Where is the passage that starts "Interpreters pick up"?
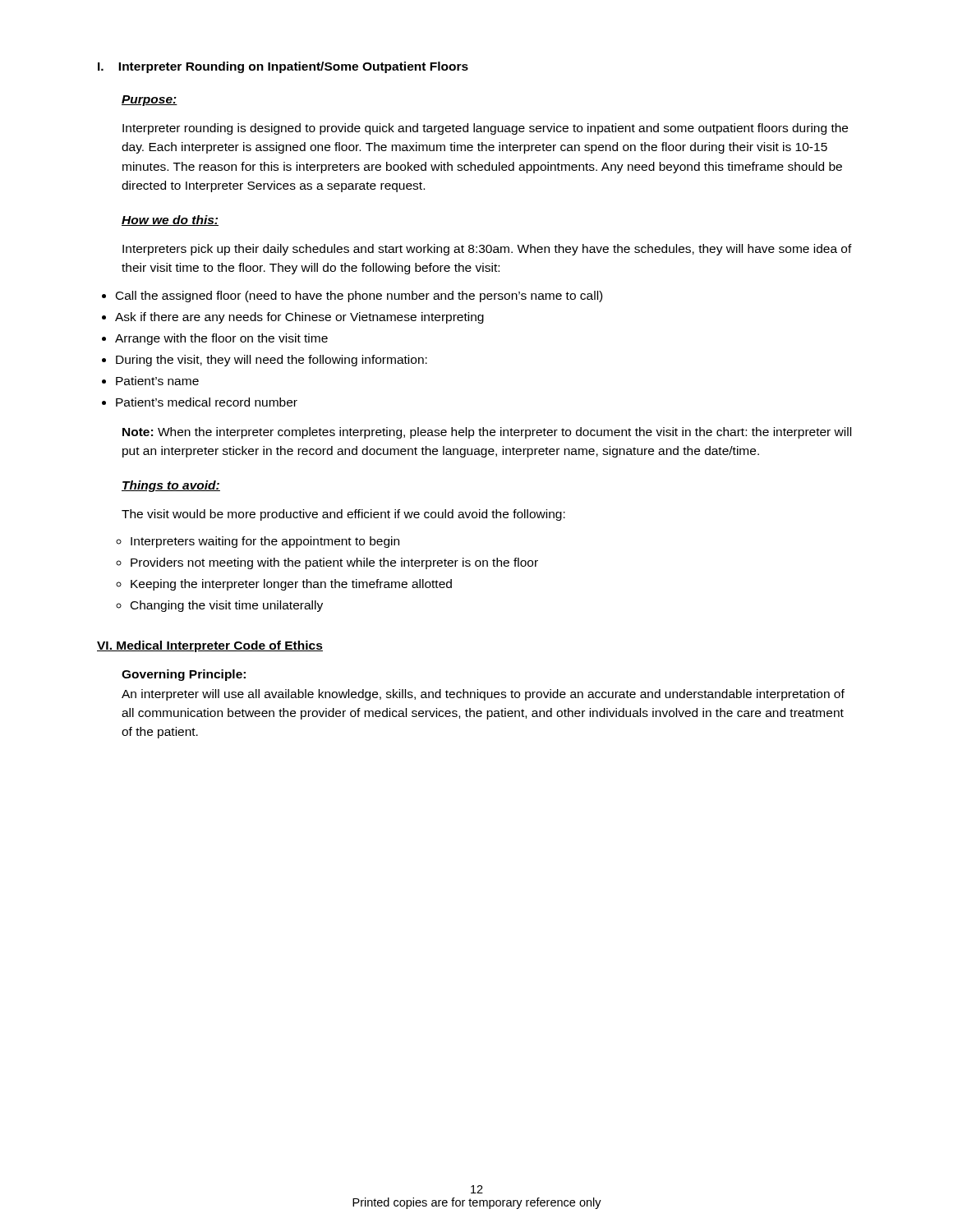This screenshot has height=1232, width=953. coord(487,258)
